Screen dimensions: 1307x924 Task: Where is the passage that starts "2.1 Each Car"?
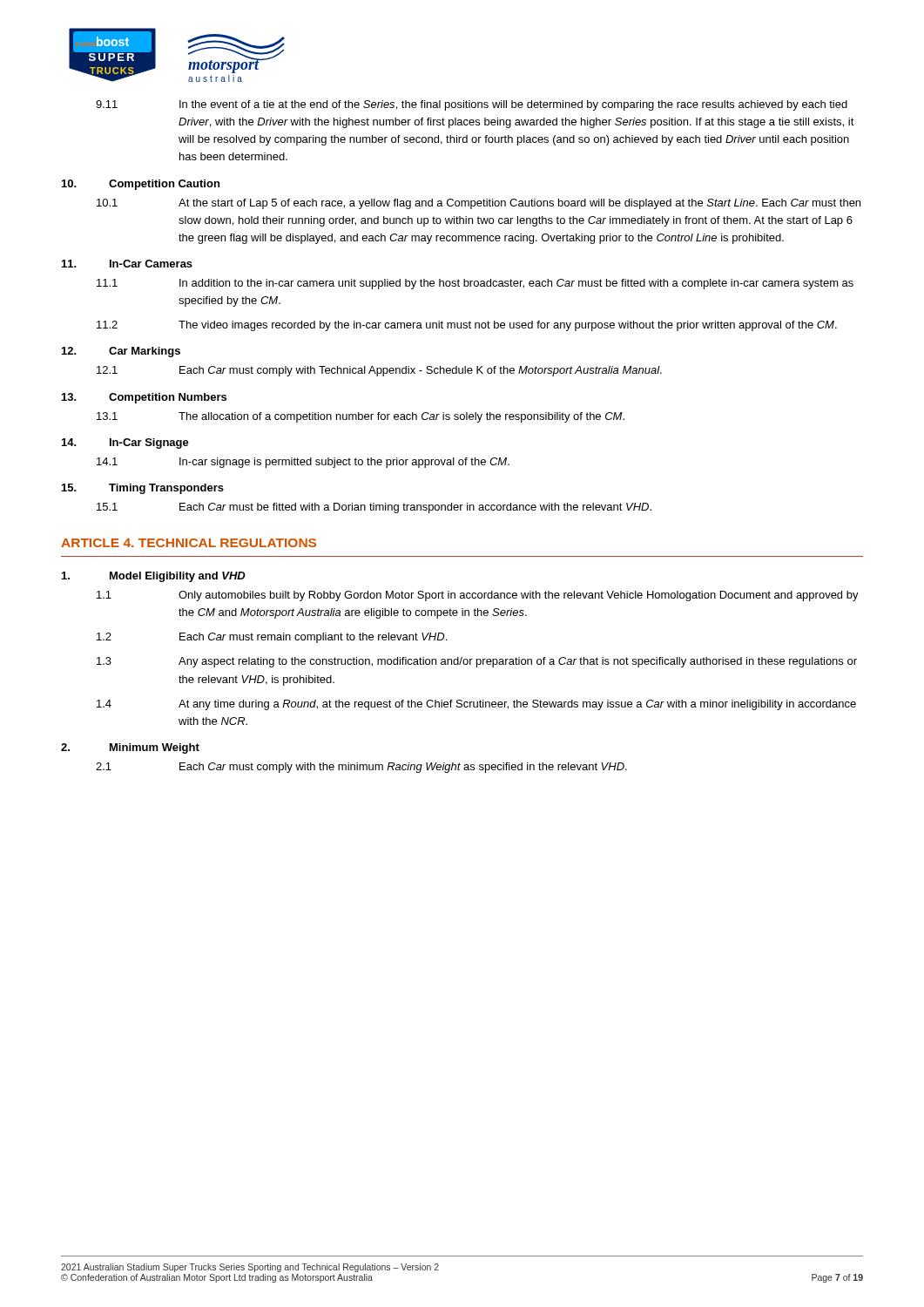(462, 767)
